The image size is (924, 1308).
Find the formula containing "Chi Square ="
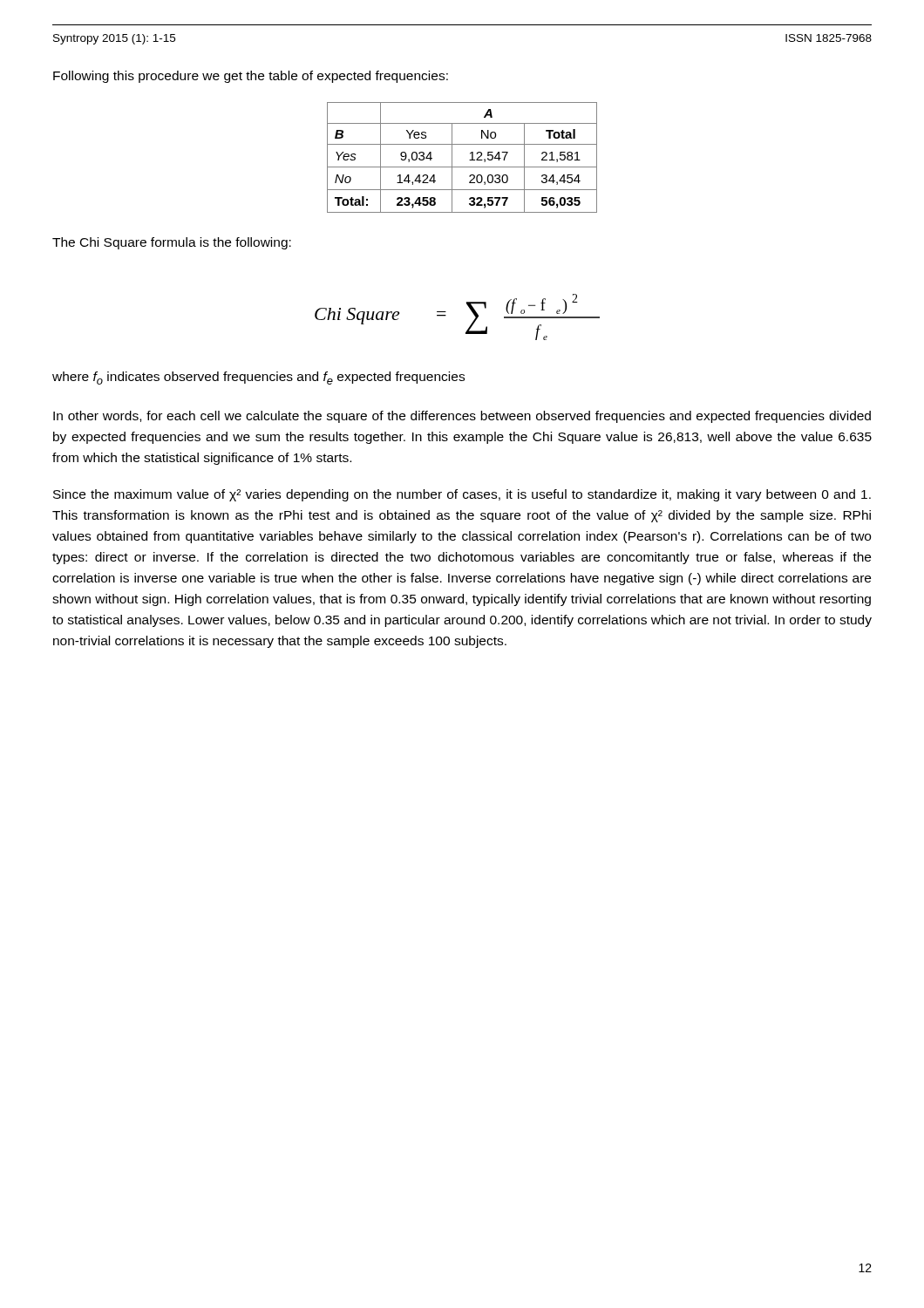coord(462,311)
